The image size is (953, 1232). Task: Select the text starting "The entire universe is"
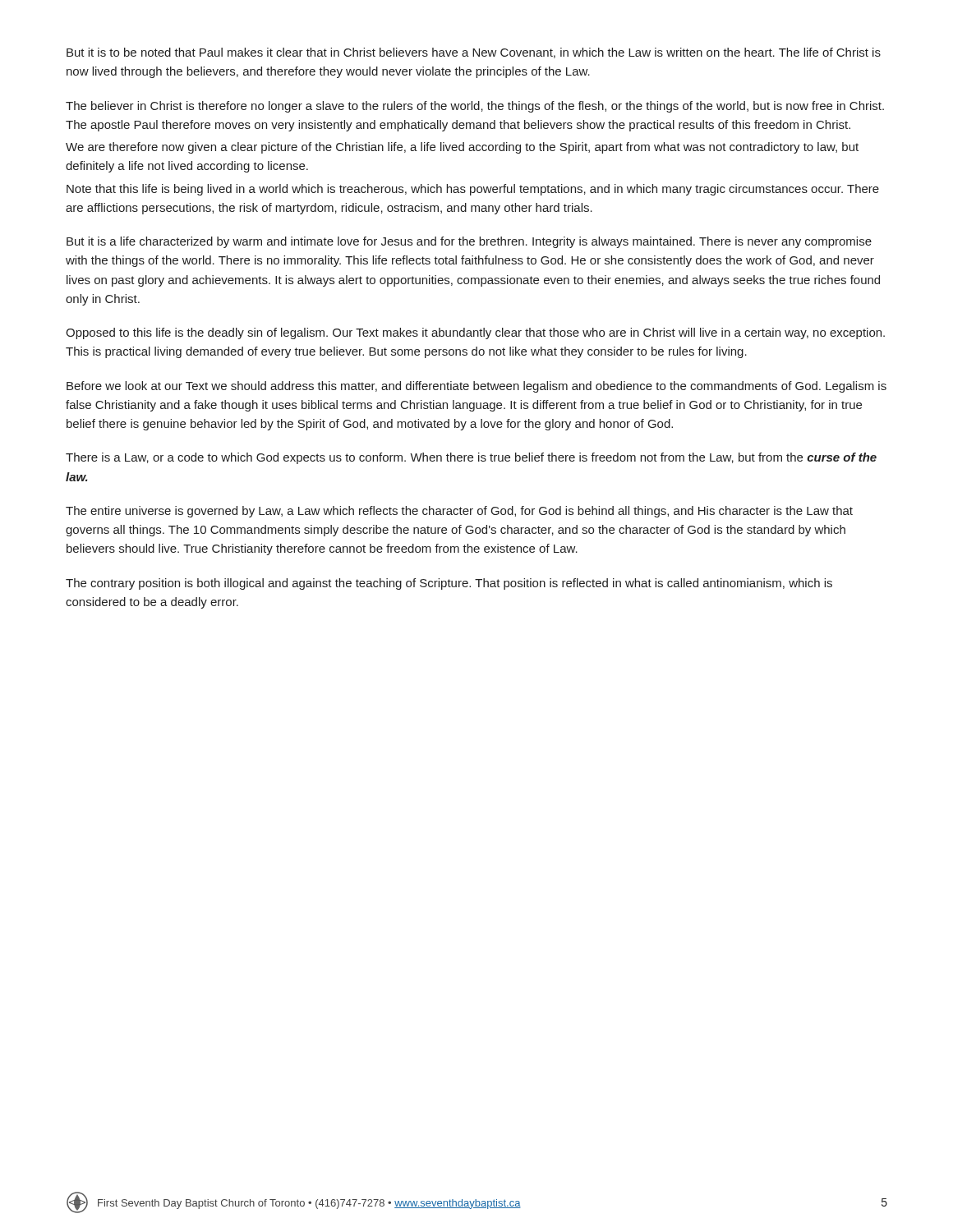[459, 529]
